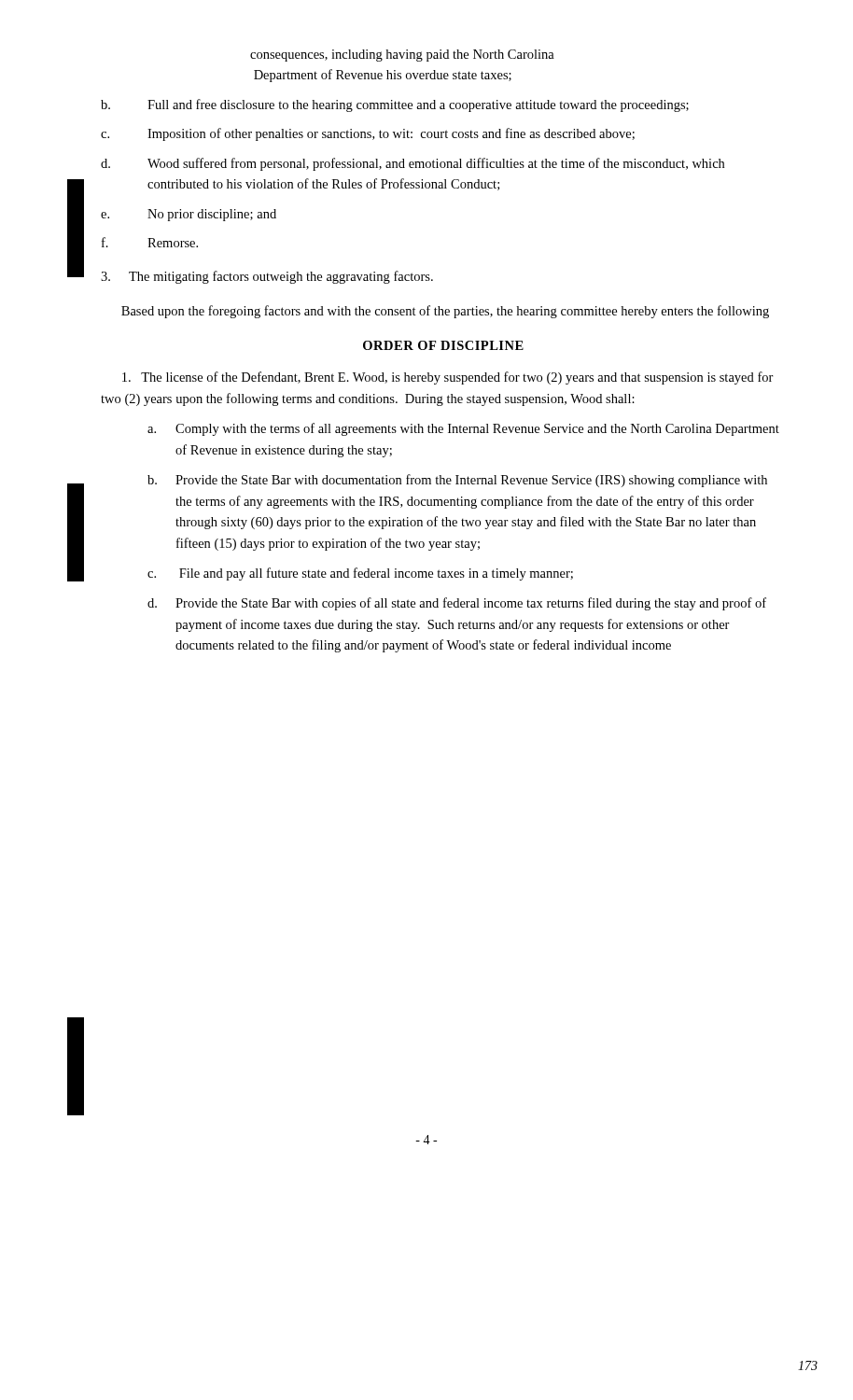Viewport: 853px width, 1400px height.
Task: Locate the element starting "The license of the Defendant,"
Action: pyautogui.click(x=437, y=388)
